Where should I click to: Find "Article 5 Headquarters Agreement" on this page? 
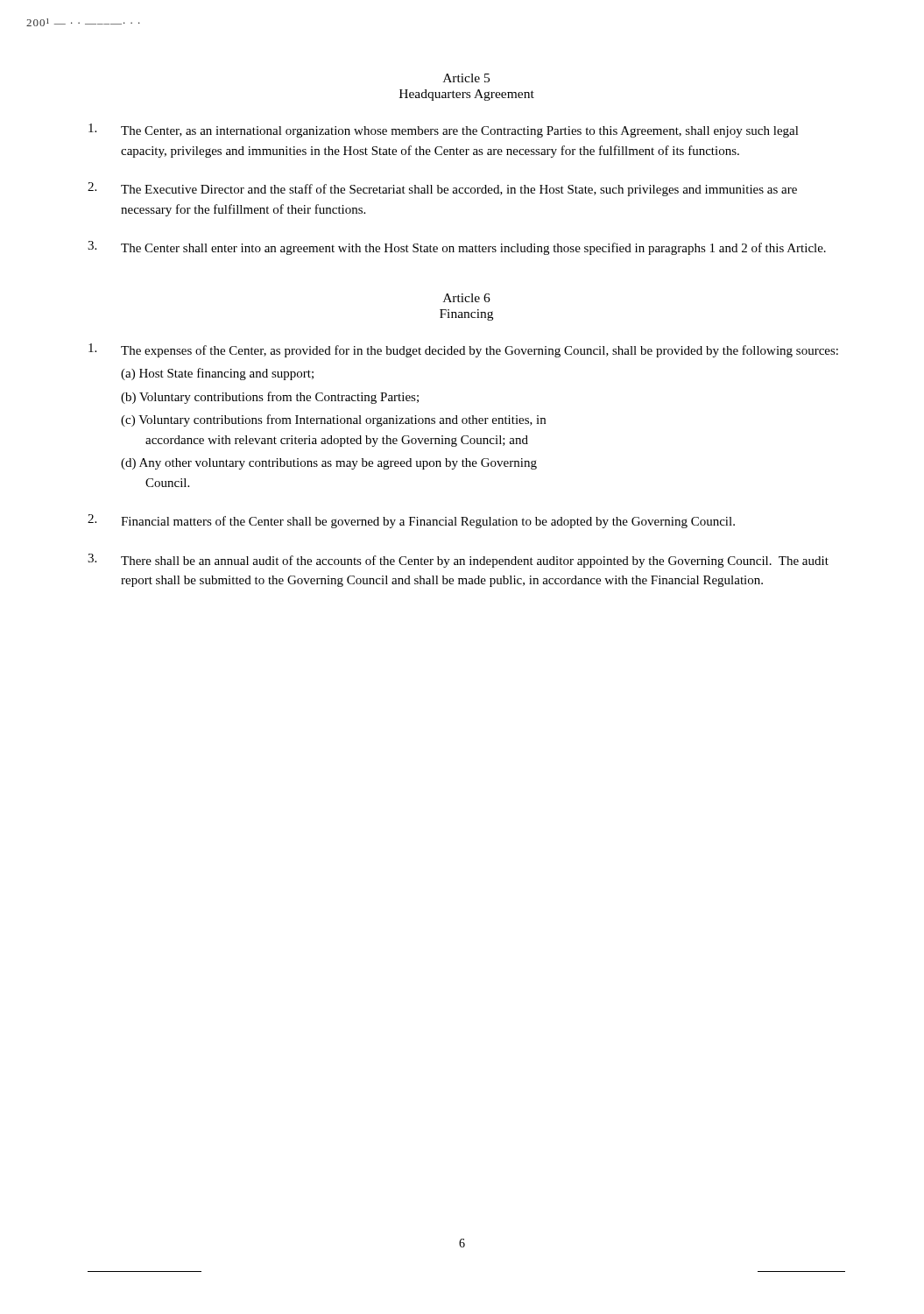466,86
